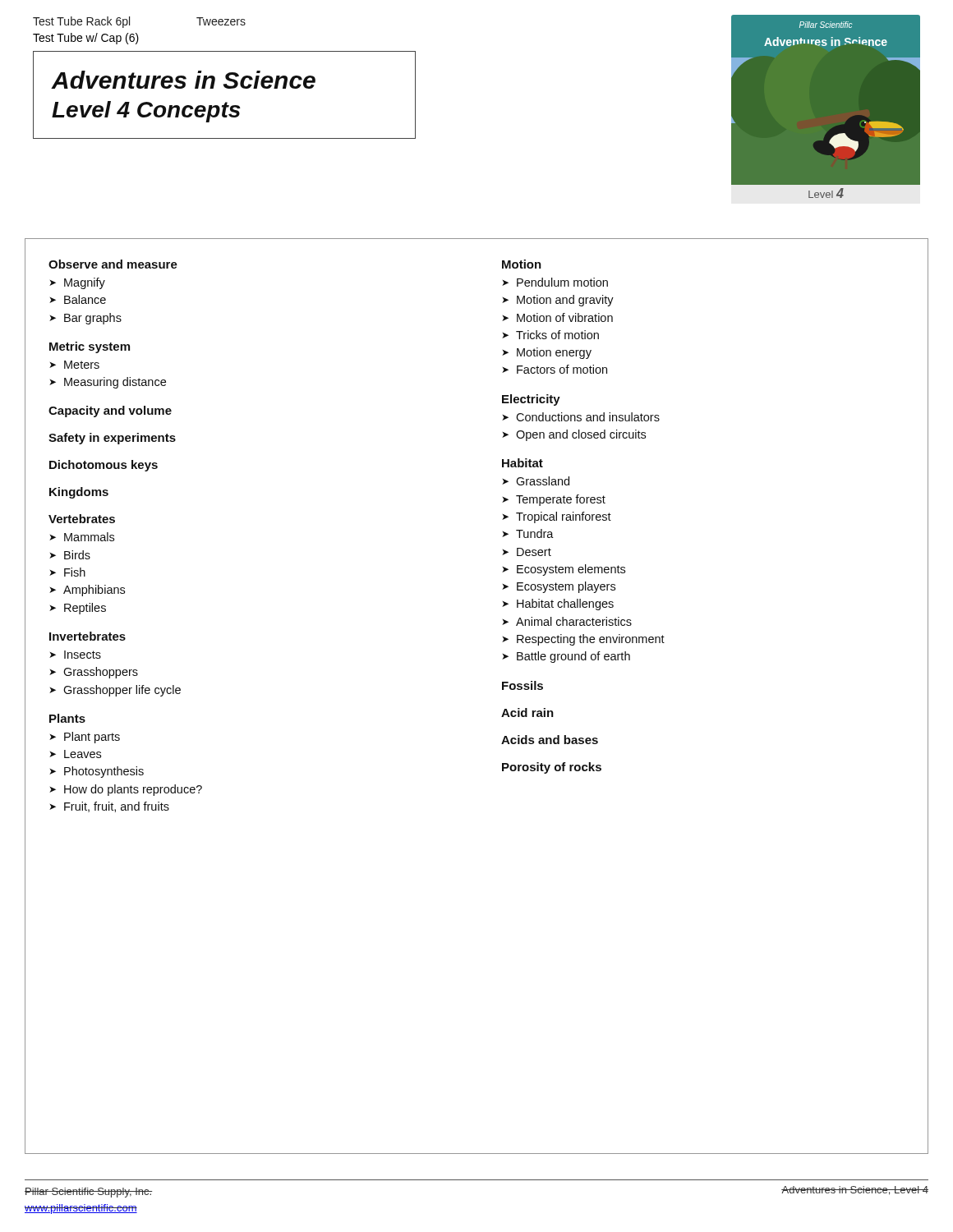This screenshot has width=953, height=1232.
Task: Find the element starting "Respecting the environment"
Action: coord(590,639)
